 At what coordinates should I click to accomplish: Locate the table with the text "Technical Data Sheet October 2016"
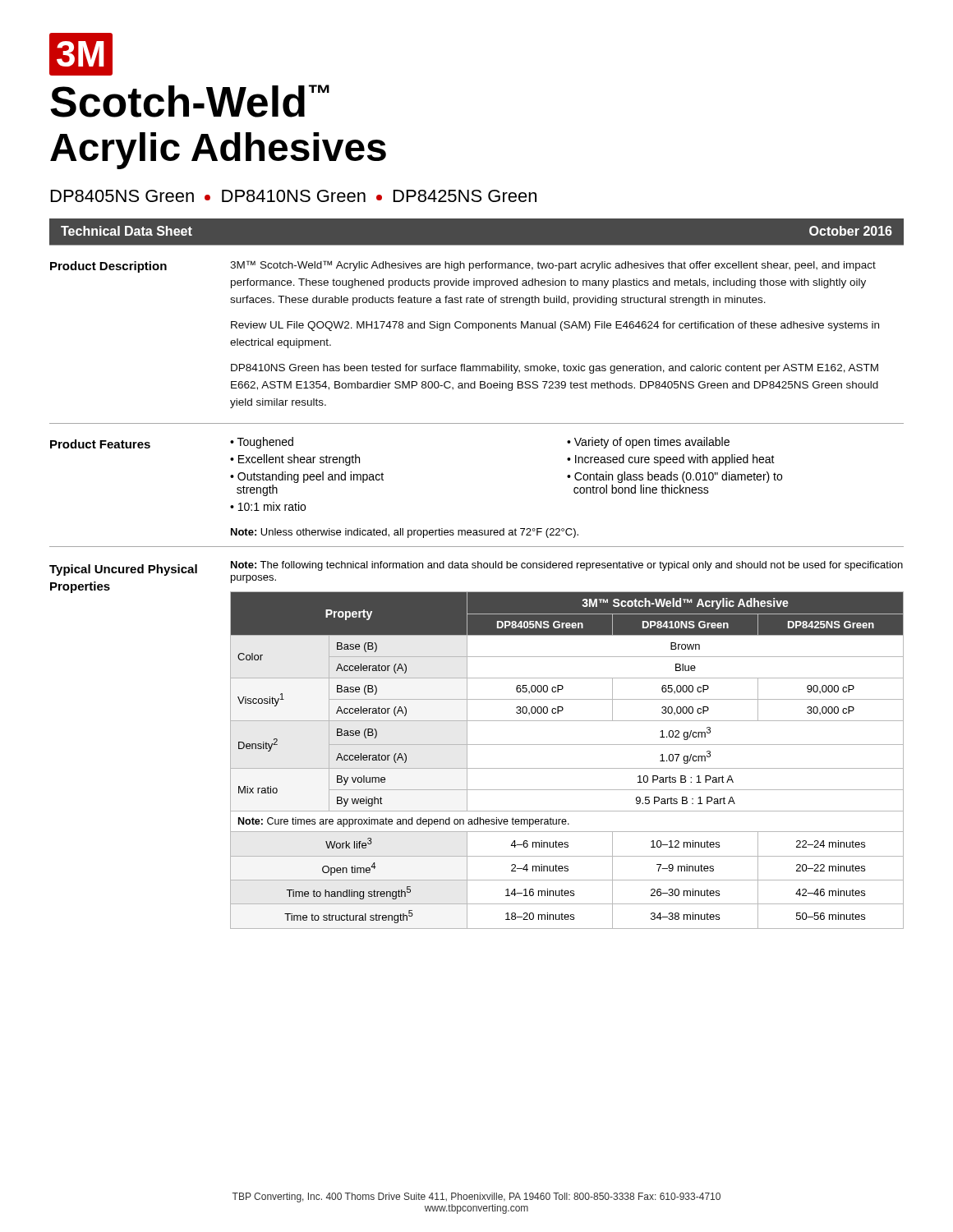click(476, 232)
